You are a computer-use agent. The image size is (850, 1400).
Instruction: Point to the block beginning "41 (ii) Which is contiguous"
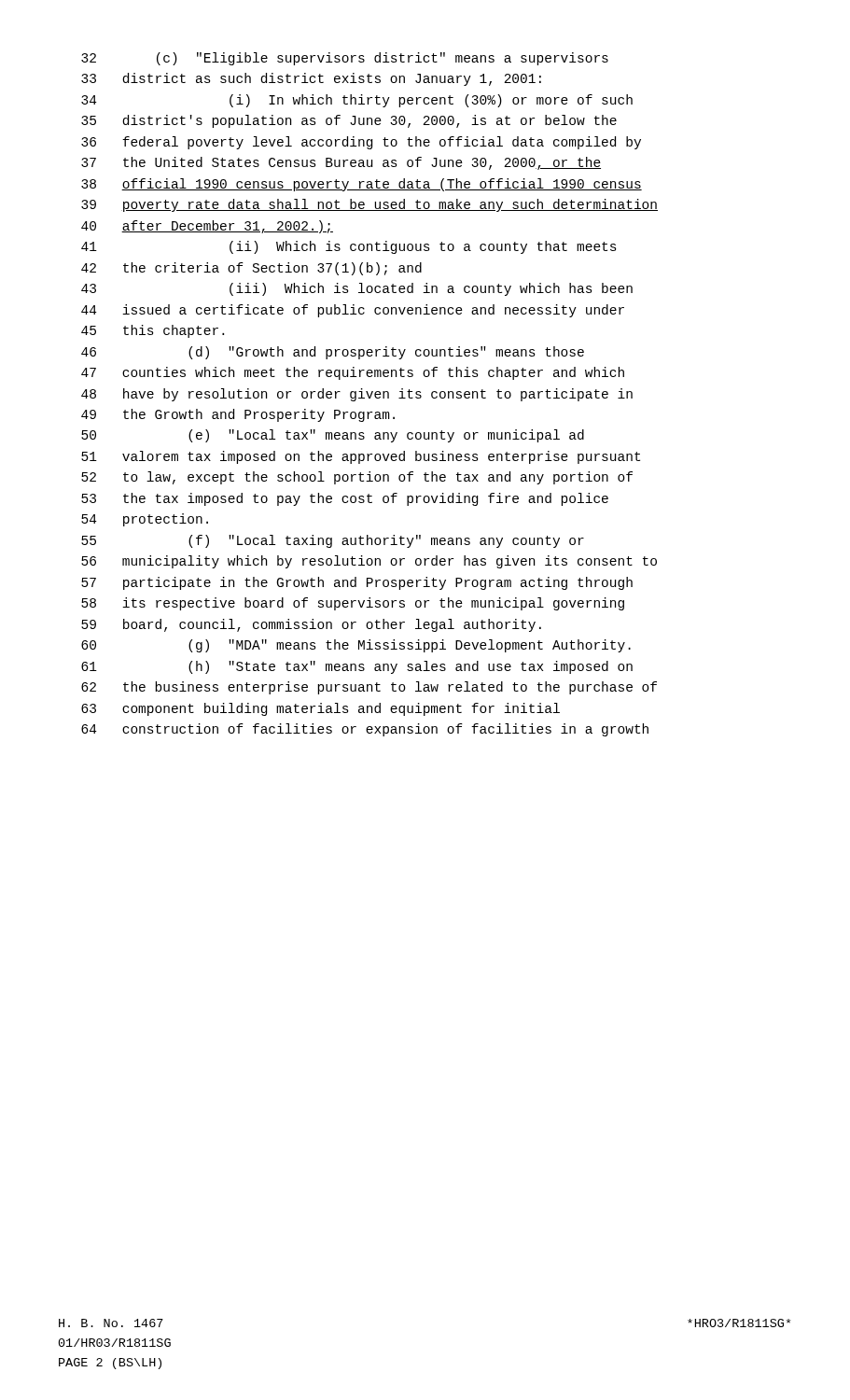(425, 258)
